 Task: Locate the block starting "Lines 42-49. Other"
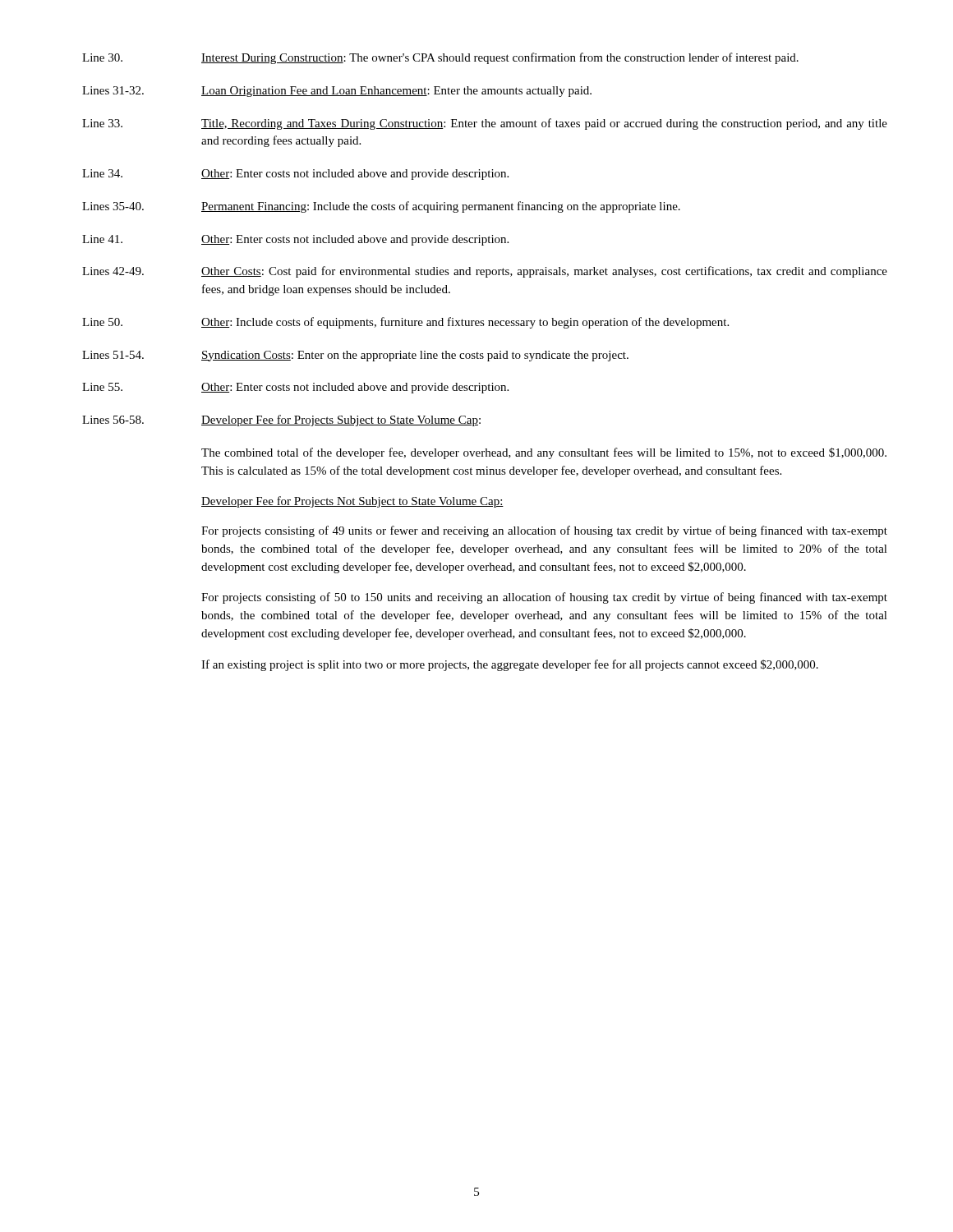click(x=485, y=281)
